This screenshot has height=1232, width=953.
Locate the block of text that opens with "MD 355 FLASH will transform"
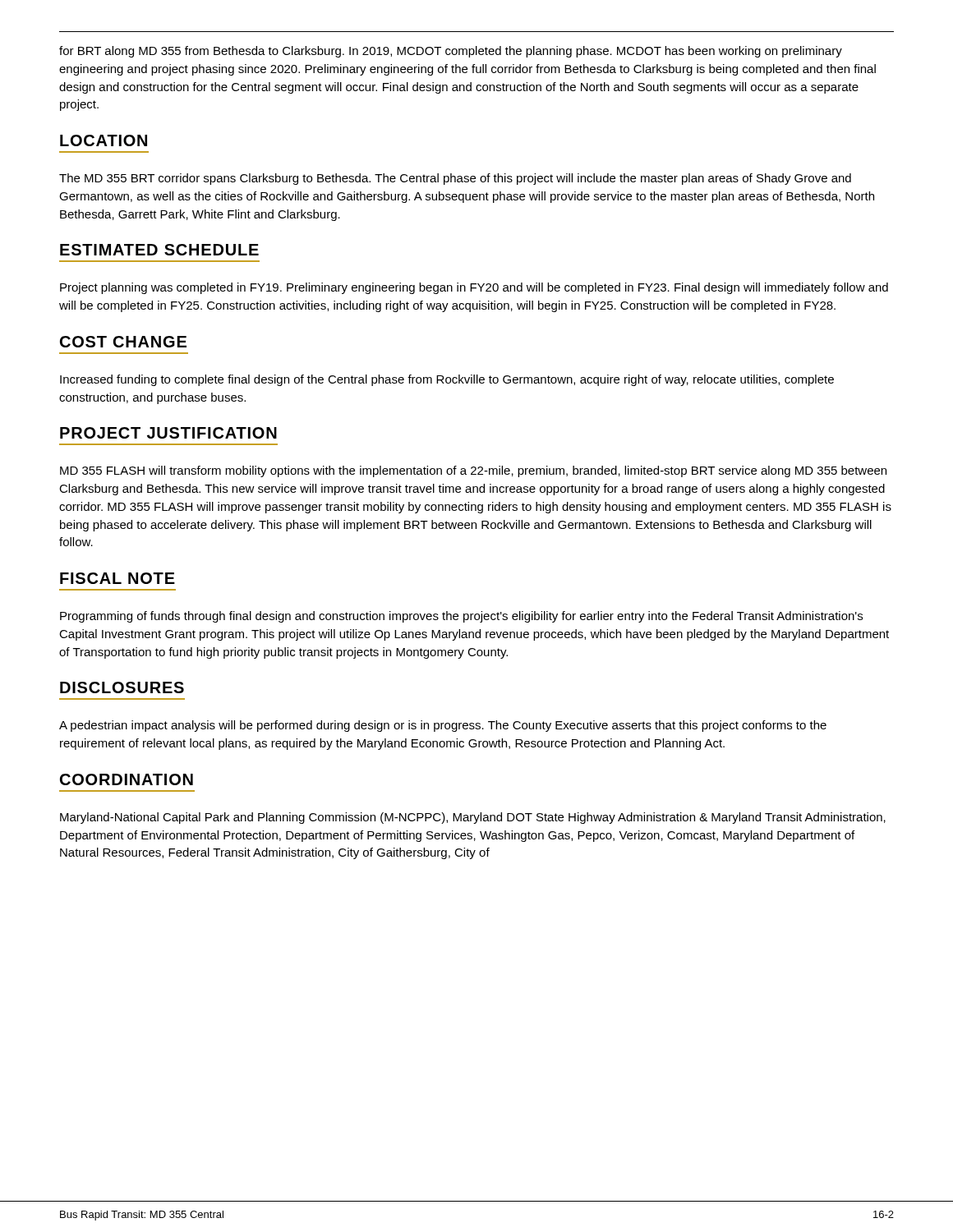pyautogui.click(x=475, y=506)
